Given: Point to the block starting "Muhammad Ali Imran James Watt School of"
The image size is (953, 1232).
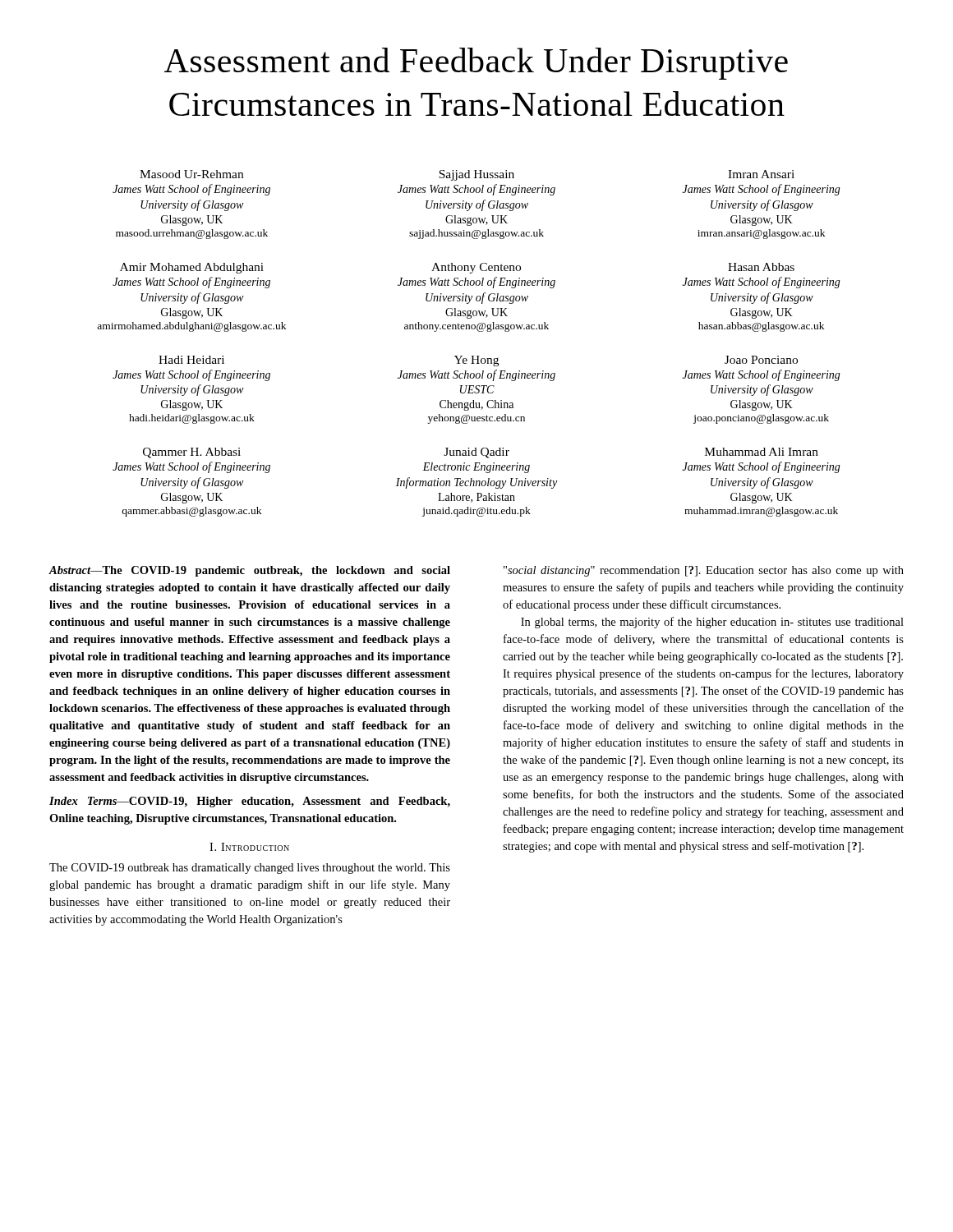Looking at the screenshot, I should 761,481.
